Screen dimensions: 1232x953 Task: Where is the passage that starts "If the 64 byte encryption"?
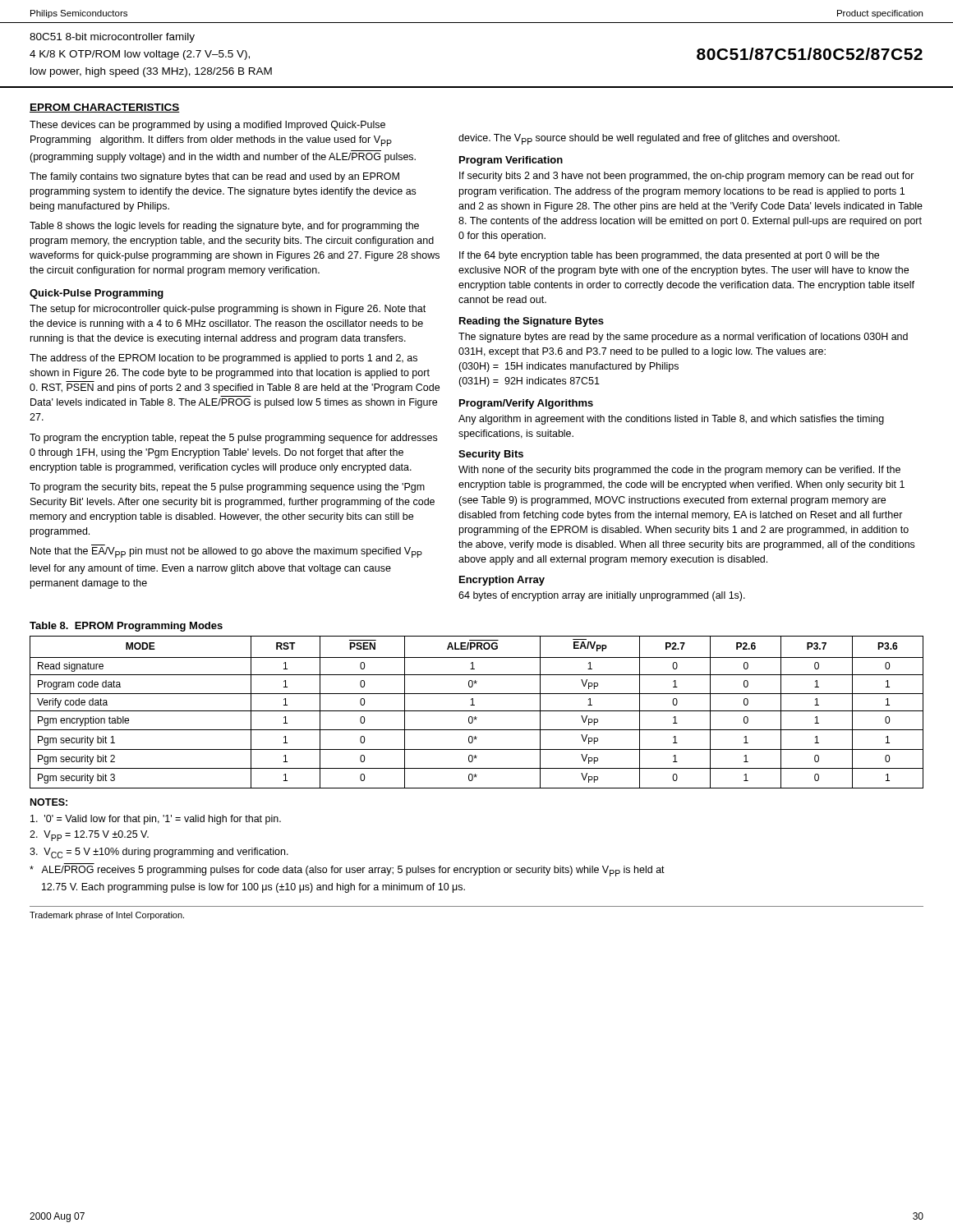(x=691, y=278)
